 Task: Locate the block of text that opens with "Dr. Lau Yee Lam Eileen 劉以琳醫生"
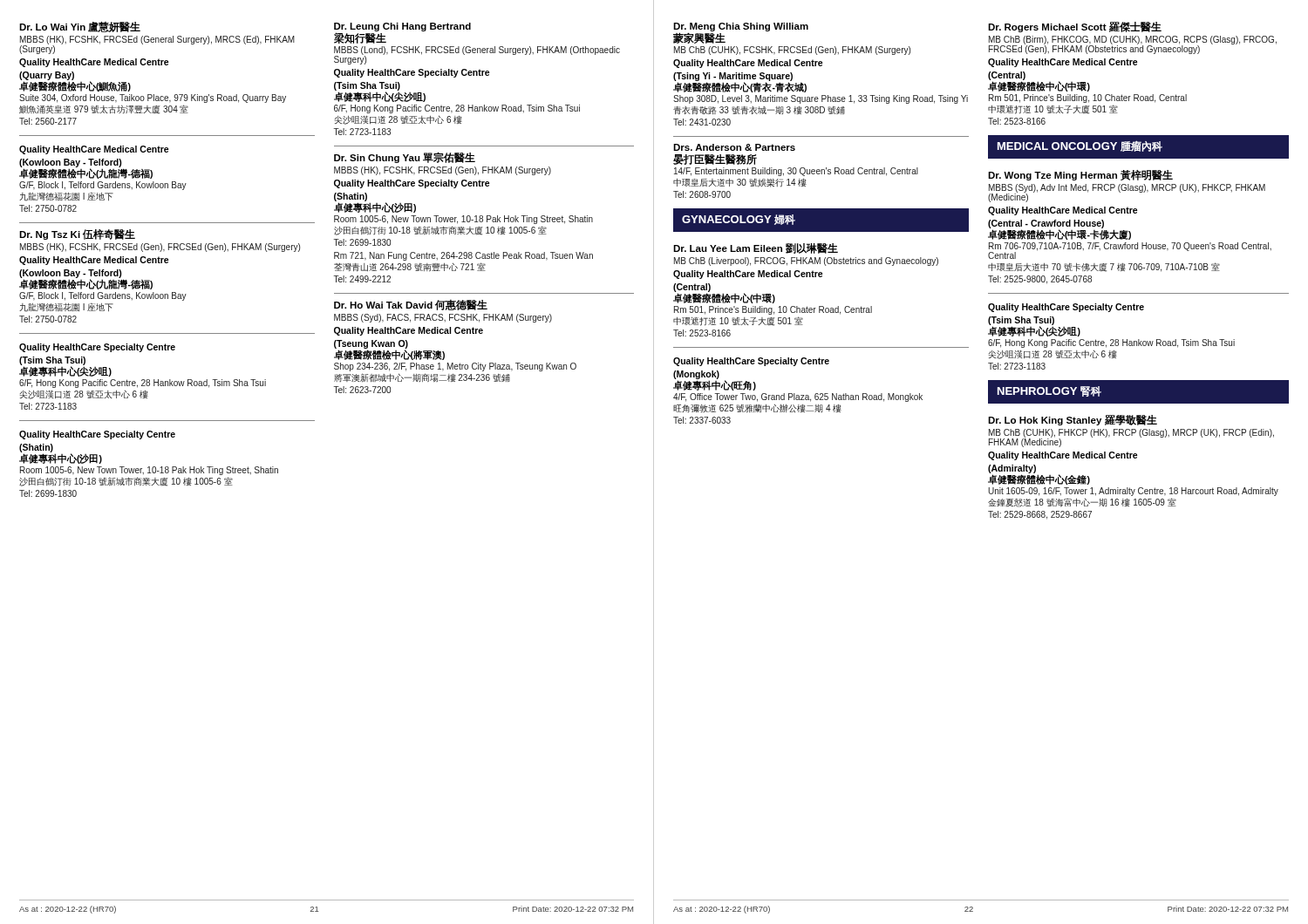[x=756, y=248]
